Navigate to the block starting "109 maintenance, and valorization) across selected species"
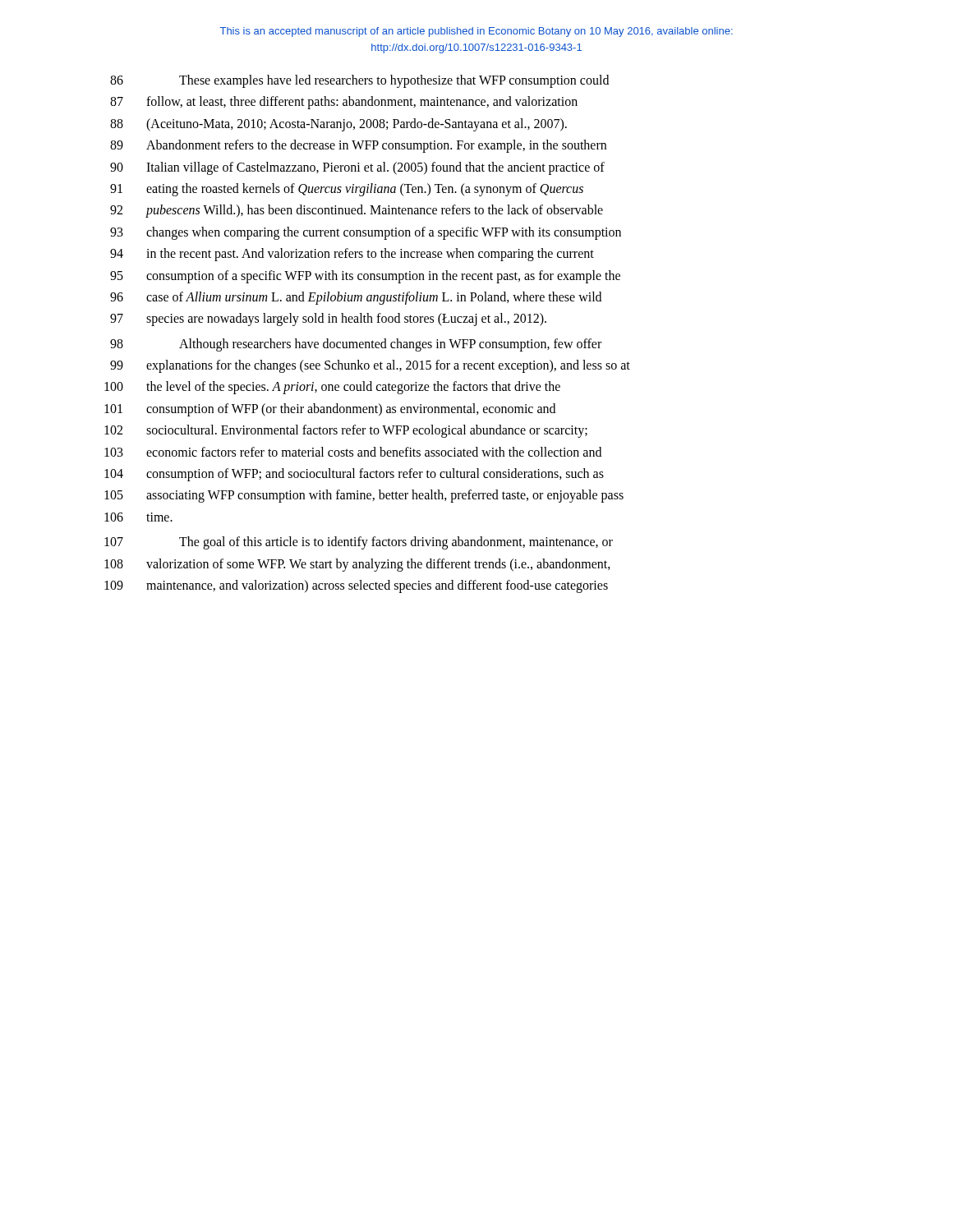 pyautogui.click(x=476, y=586)
